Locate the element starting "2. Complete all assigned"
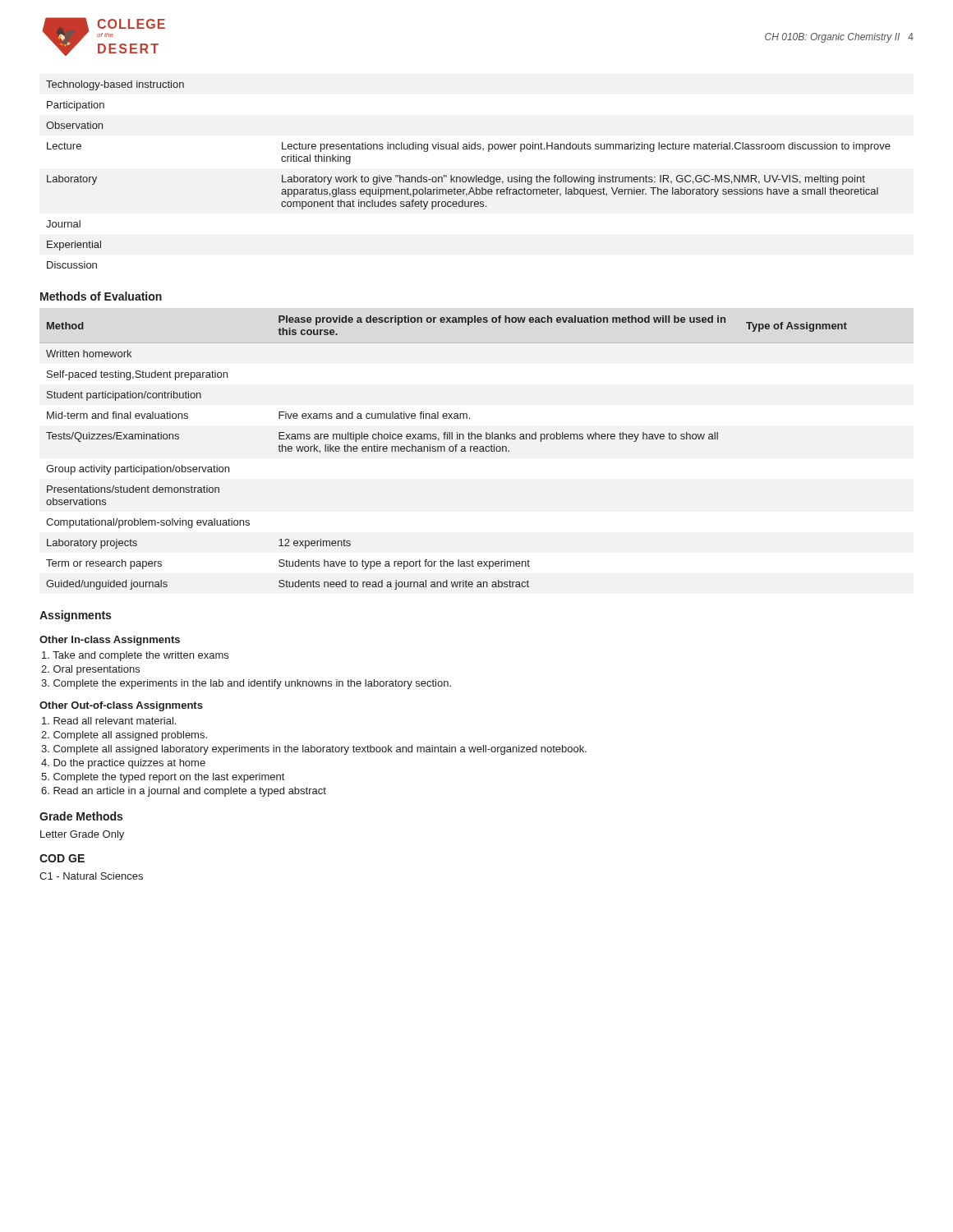Image resolution: width=953 pixels, height=1232 pixels. coord(125,735)
